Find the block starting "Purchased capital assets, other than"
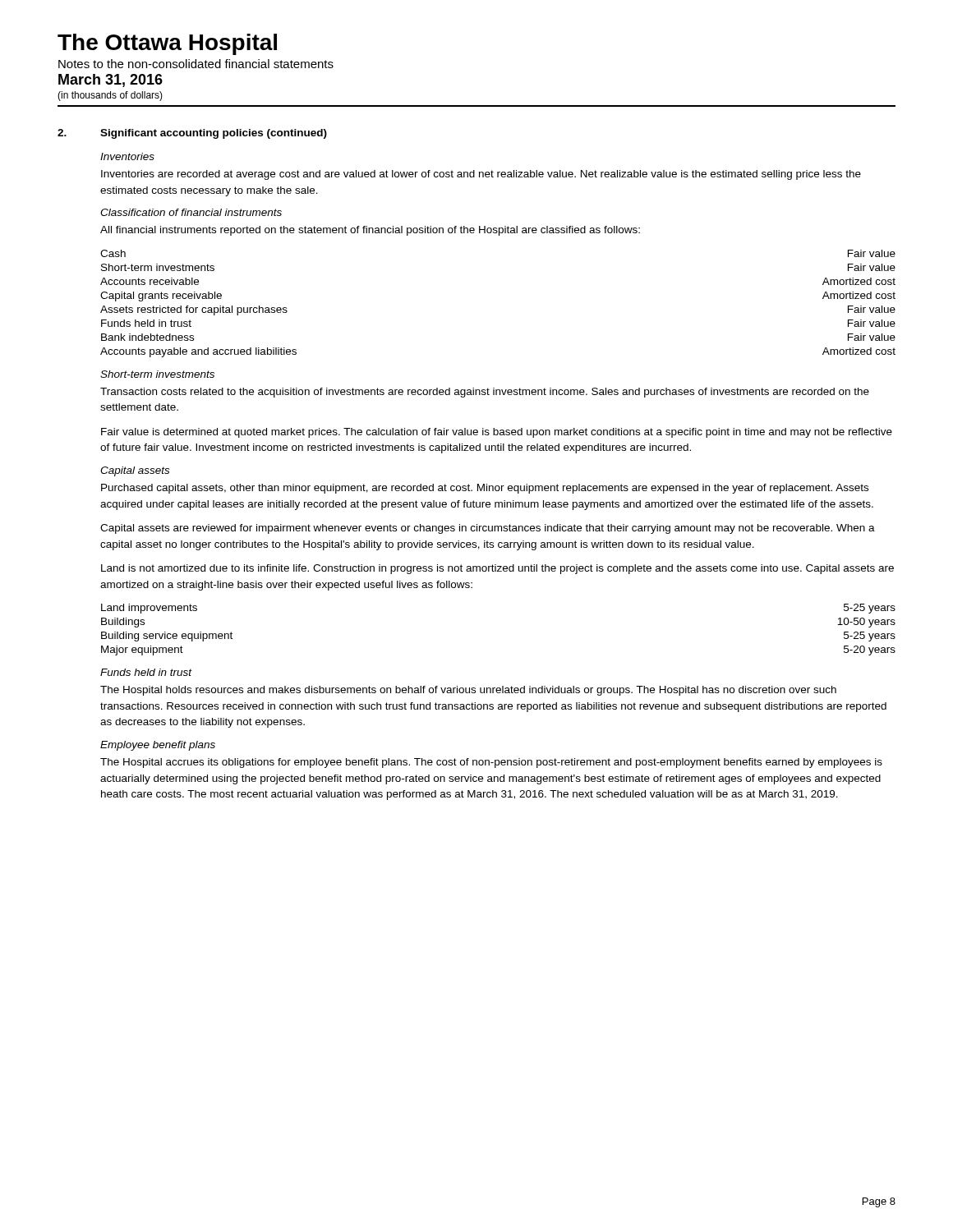The image size is (953, 1232). (x=487, y=495)
